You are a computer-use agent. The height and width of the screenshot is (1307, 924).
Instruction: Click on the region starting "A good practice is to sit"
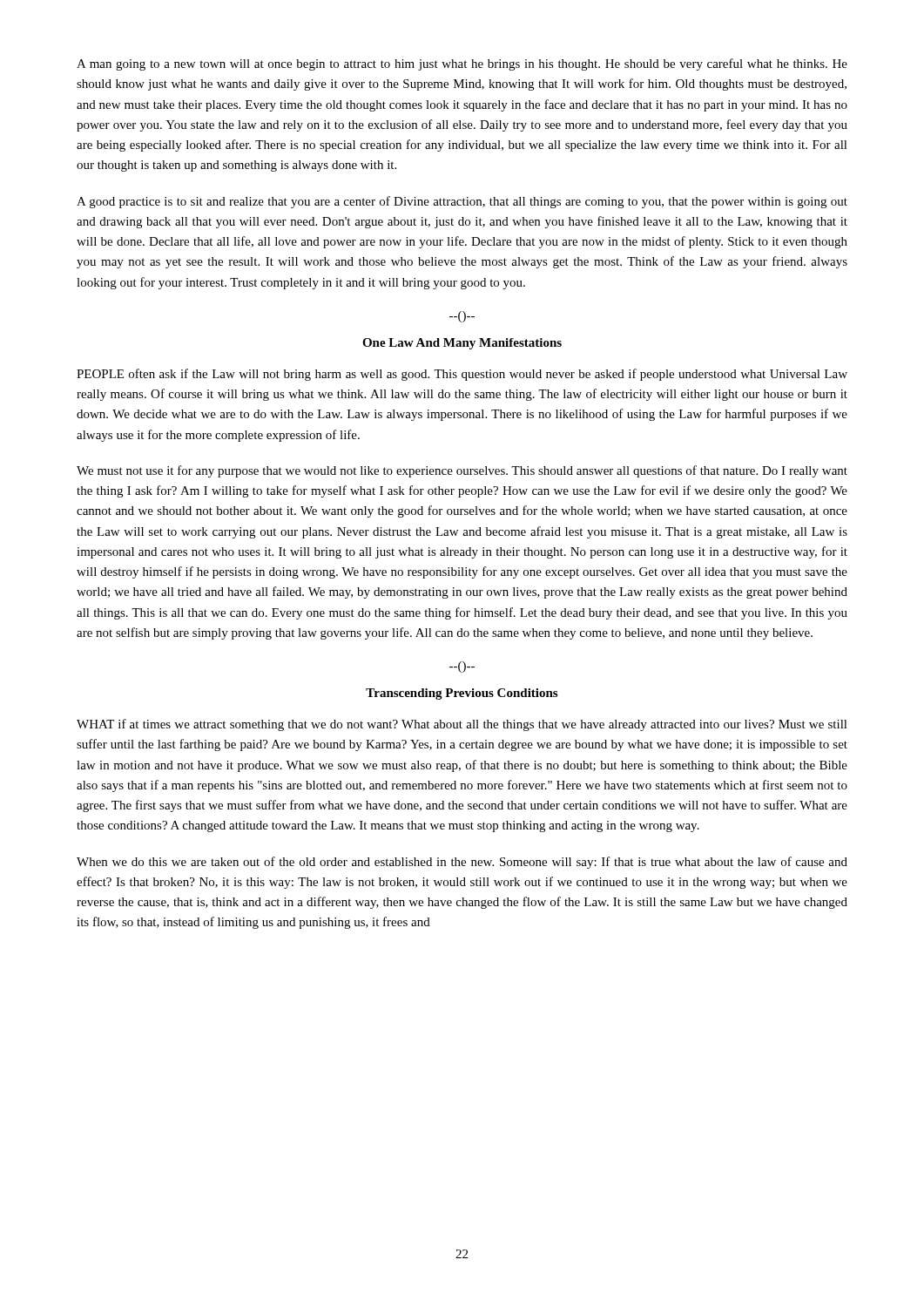(x=462, y=241)
